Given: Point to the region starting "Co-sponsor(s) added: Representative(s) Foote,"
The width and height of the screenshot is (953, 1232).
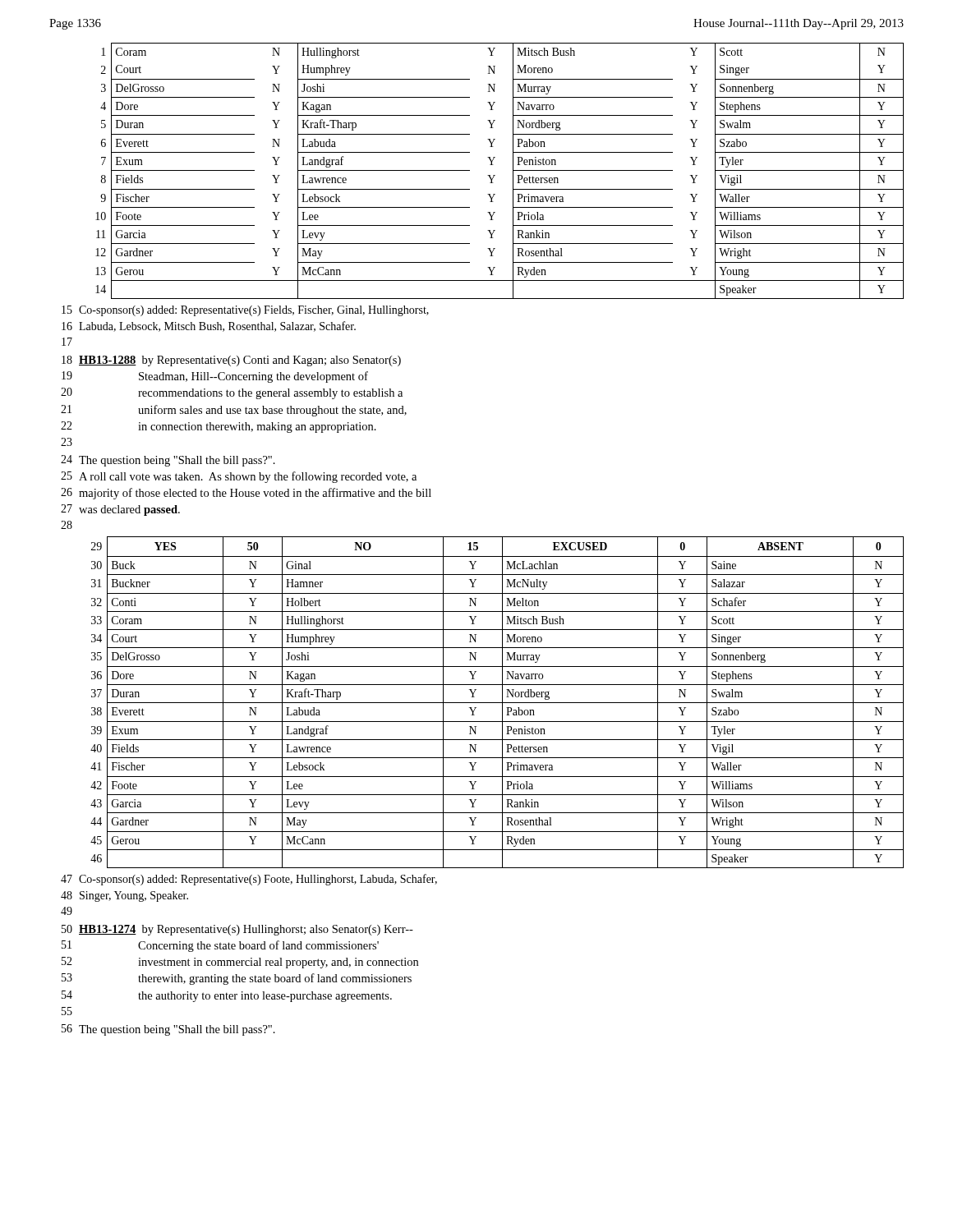Looking at the screenshot, I should [x=258, y=879].
